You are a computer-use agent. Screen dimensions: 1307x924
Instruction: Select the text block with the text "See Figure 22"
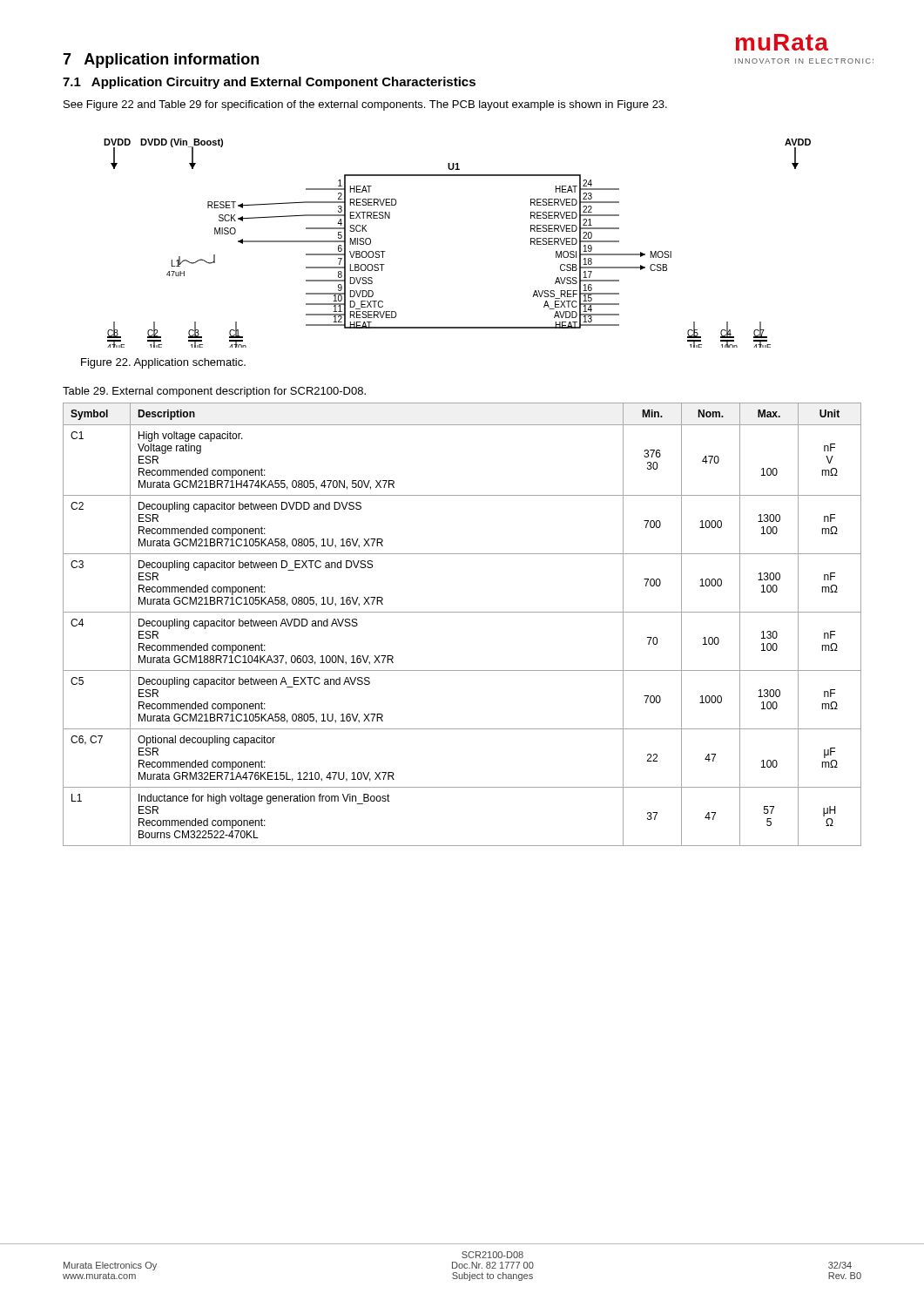[x=365, y=104]
